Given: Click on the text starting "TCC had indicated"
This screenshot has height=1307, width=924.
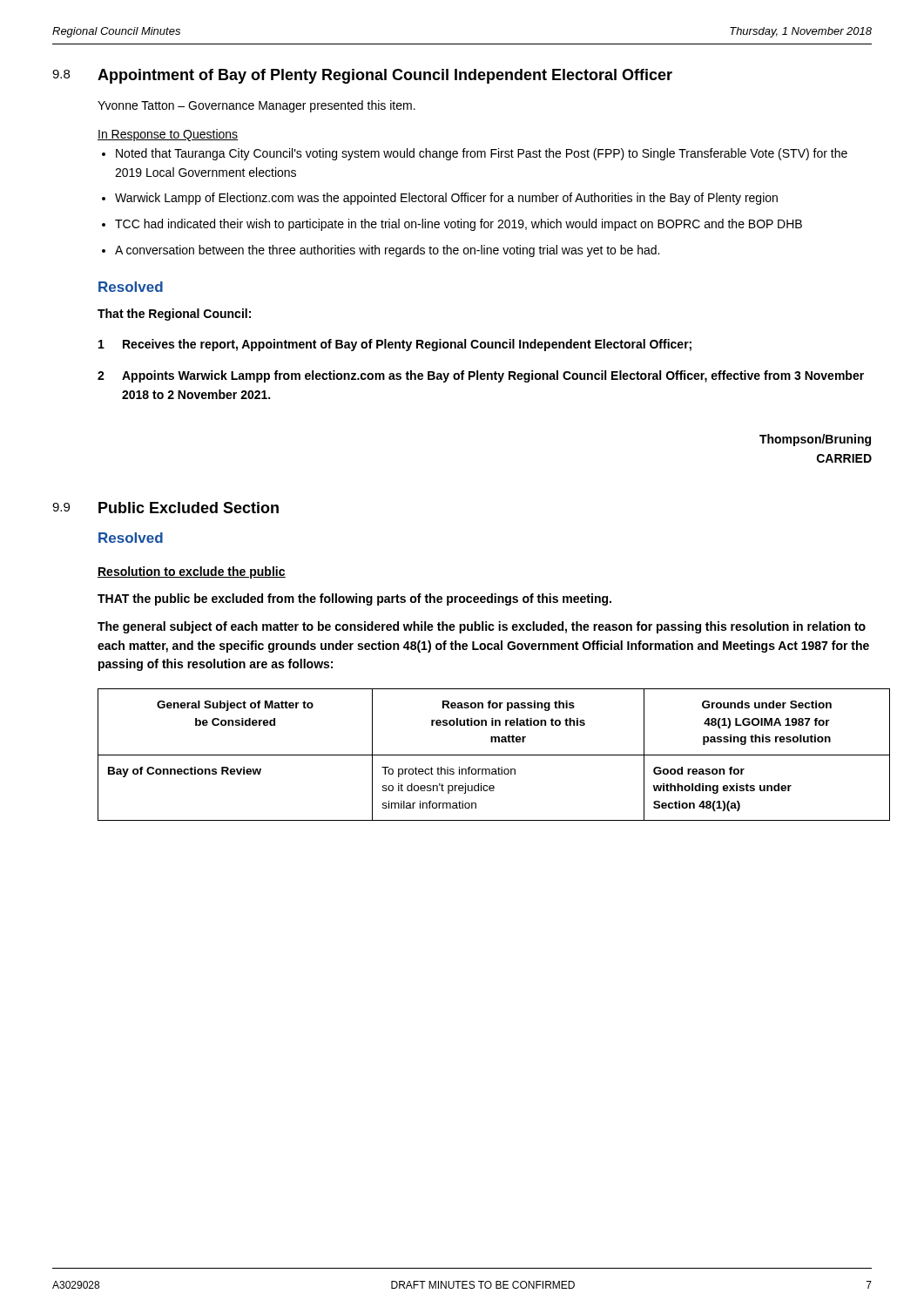Looking at the screenshot, I should point(459,224).
